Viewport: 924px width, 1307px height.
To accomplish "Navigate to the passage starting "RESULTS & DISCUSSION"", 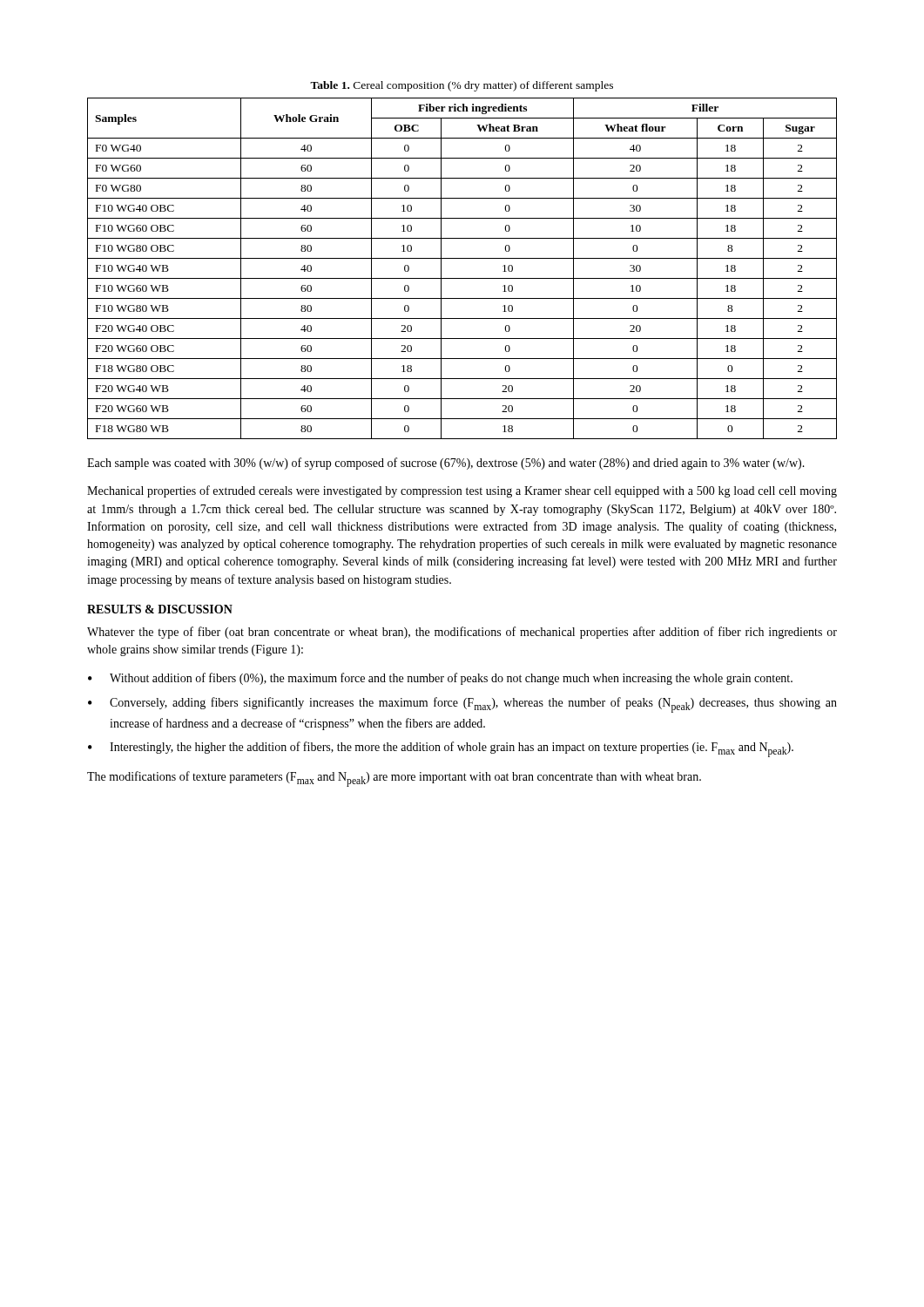I will point(160,610).
